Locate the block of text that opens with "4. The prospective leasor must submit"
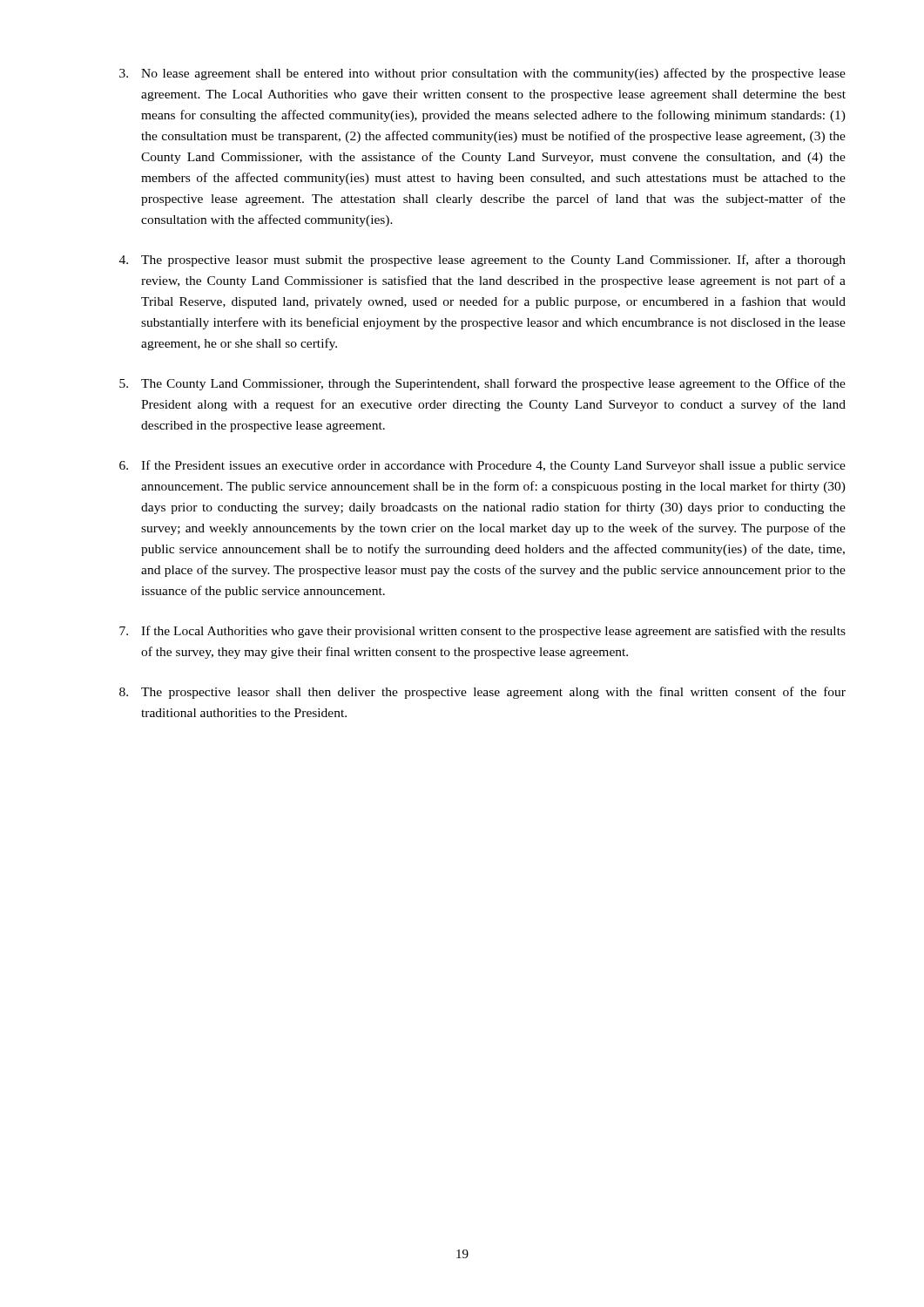 click(471, 302)
